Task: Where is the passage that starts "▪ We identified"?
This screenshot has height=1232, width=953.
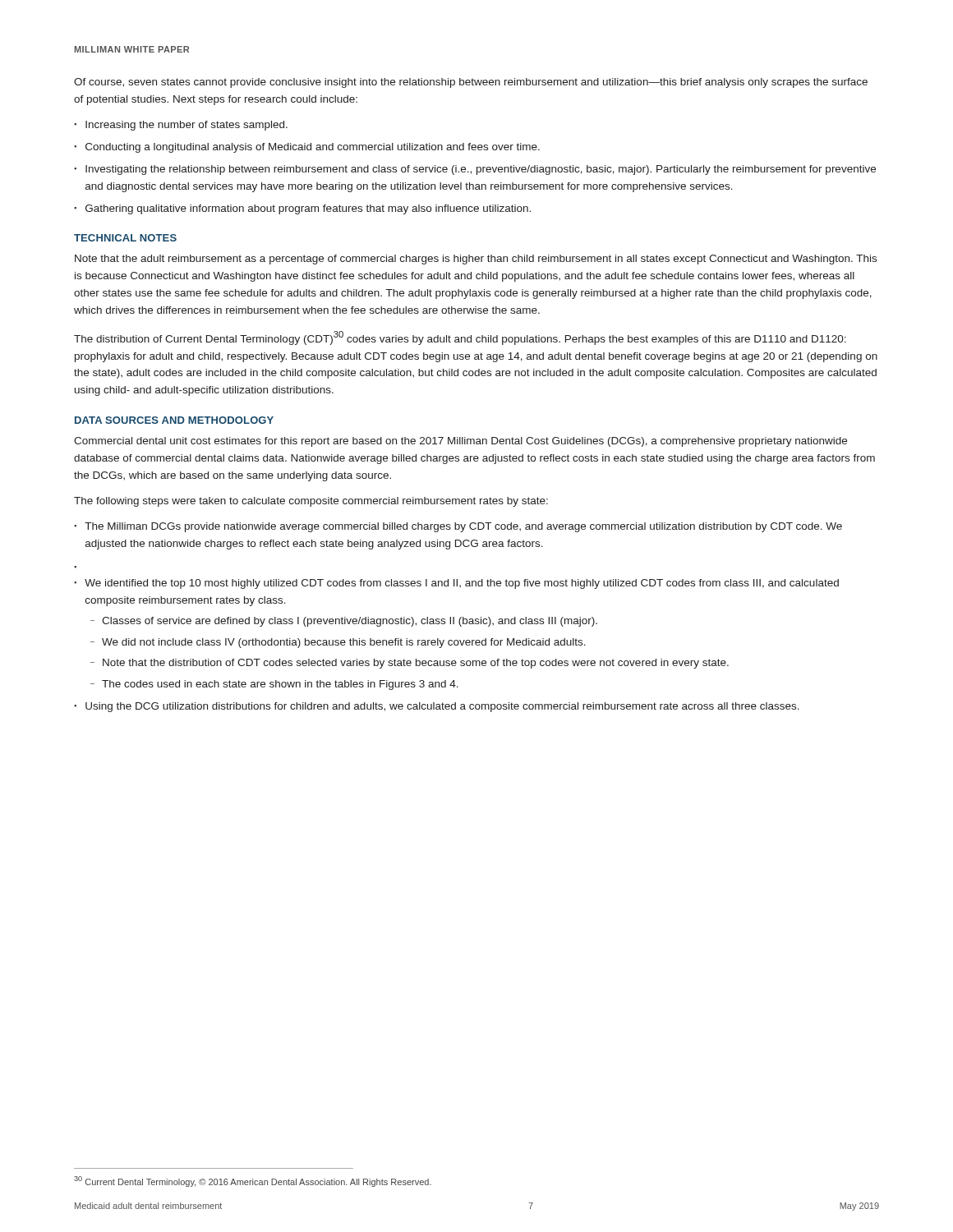Action: tap(476, 634)
